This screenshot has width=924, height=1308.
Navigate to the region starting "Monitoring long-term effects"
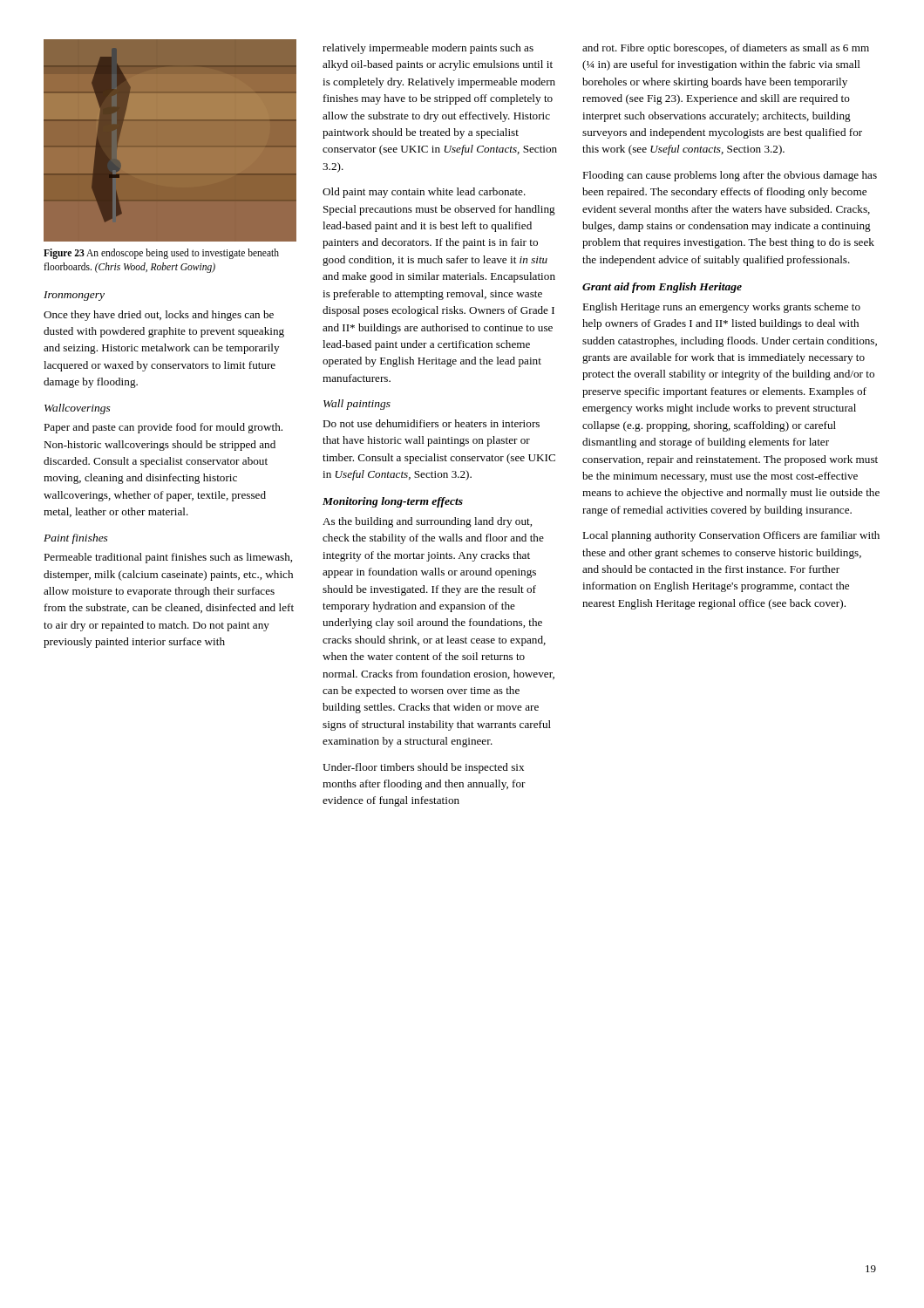coord(393,501)
